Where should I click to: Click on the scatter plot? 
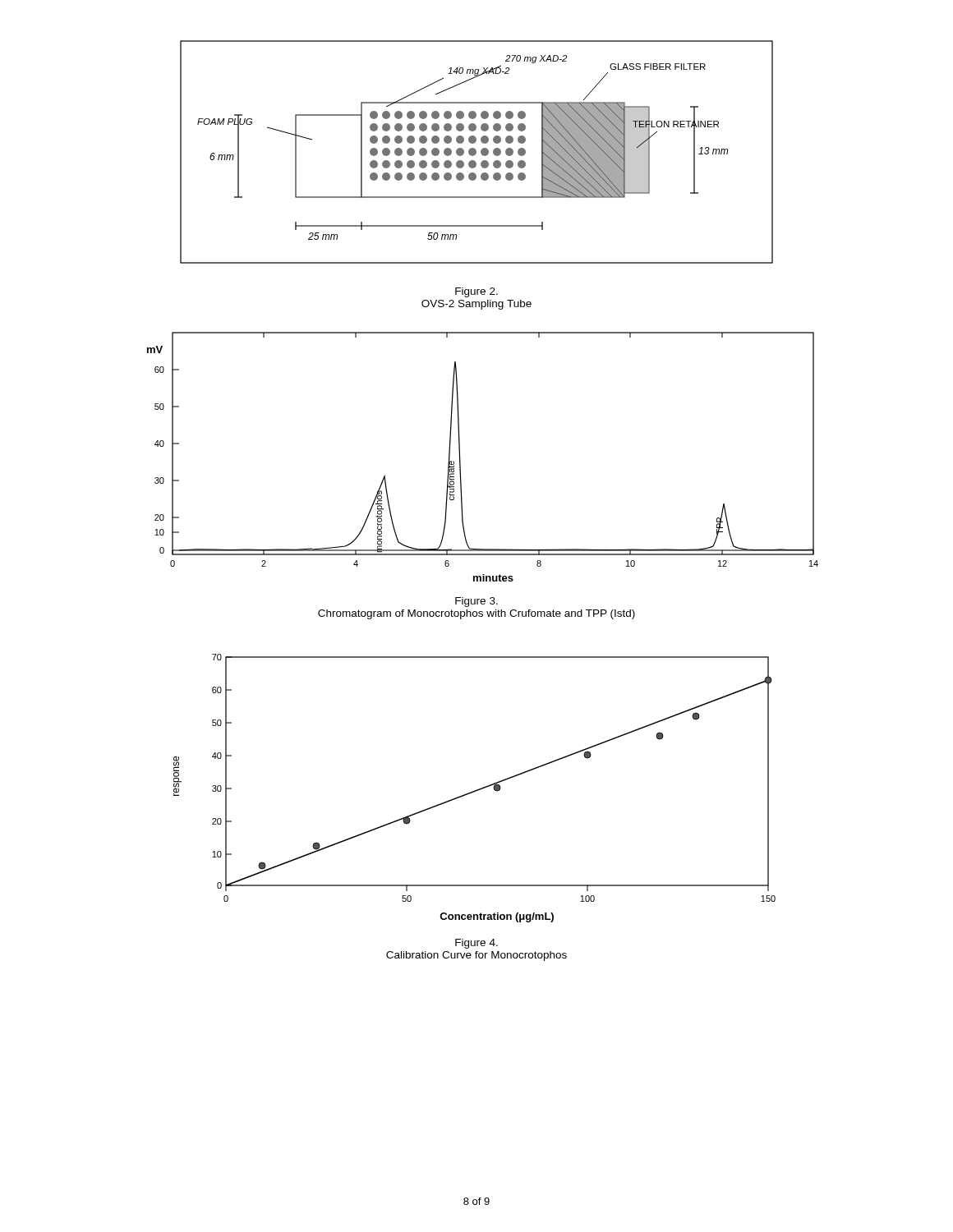[476, 788]
